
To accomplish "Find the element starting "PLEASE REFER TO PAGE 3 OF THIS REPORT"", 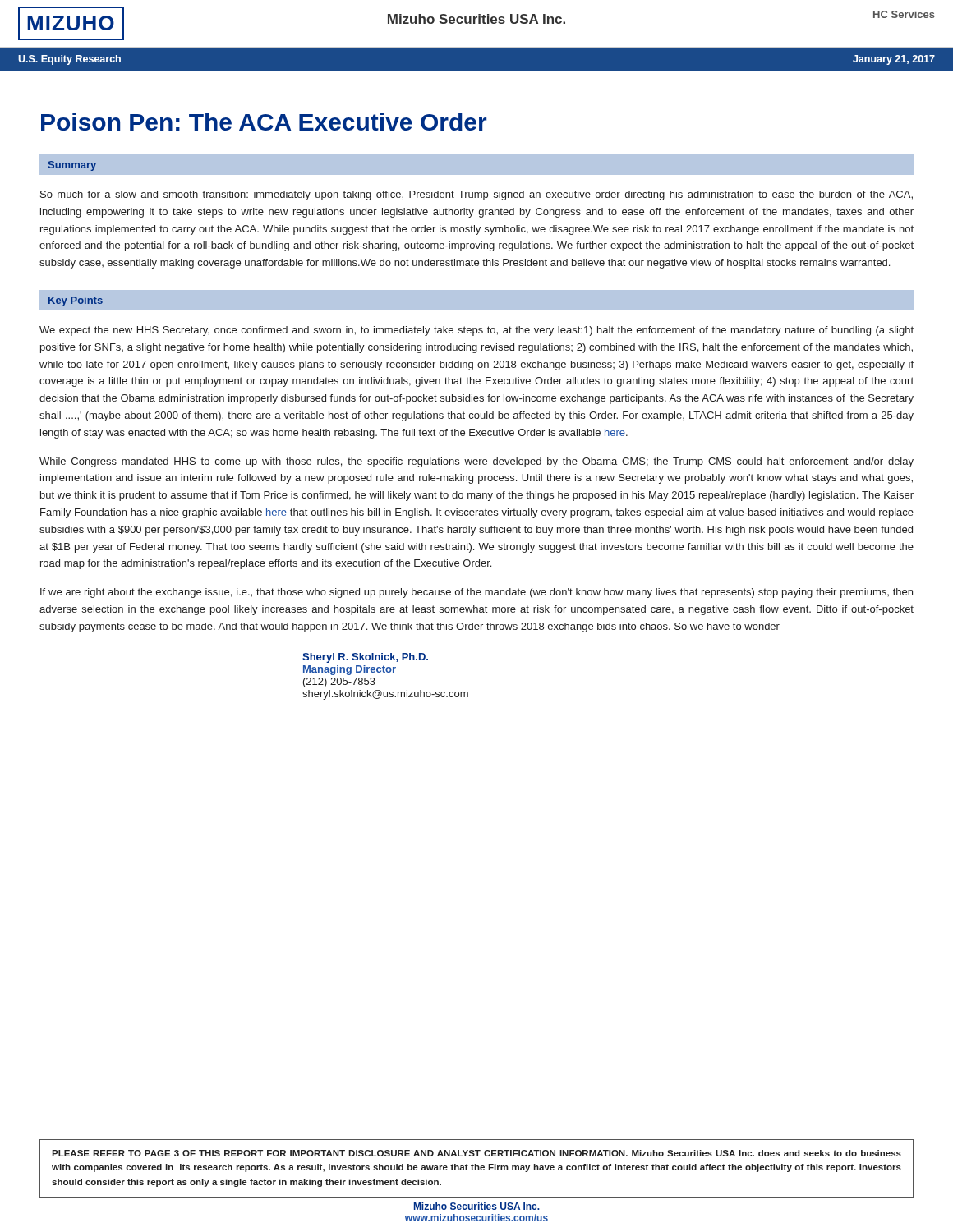I will [476, 1167].
